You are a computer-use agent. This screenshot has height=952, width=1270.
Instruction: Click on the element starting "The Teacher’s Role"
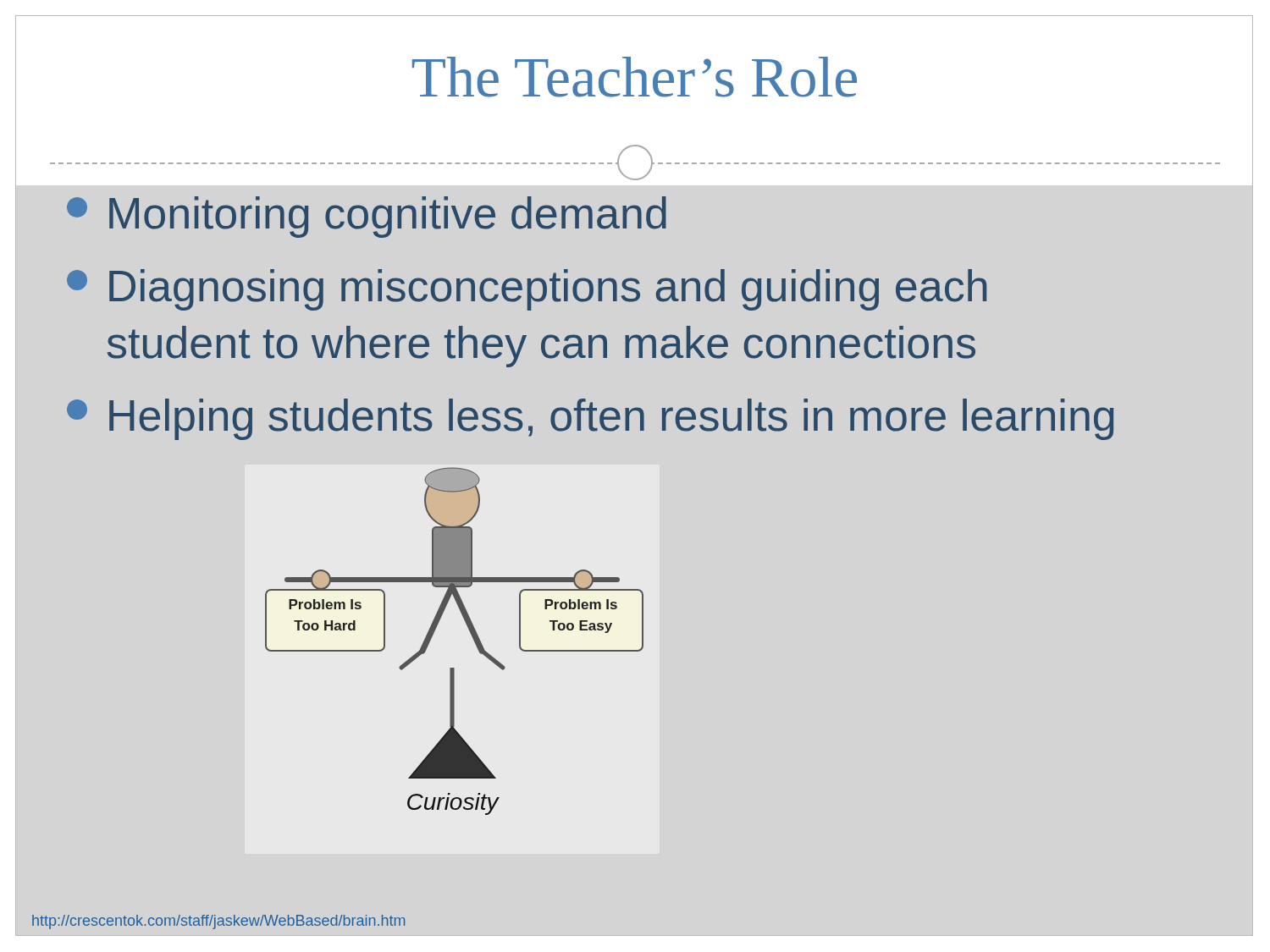coord(635,77)
